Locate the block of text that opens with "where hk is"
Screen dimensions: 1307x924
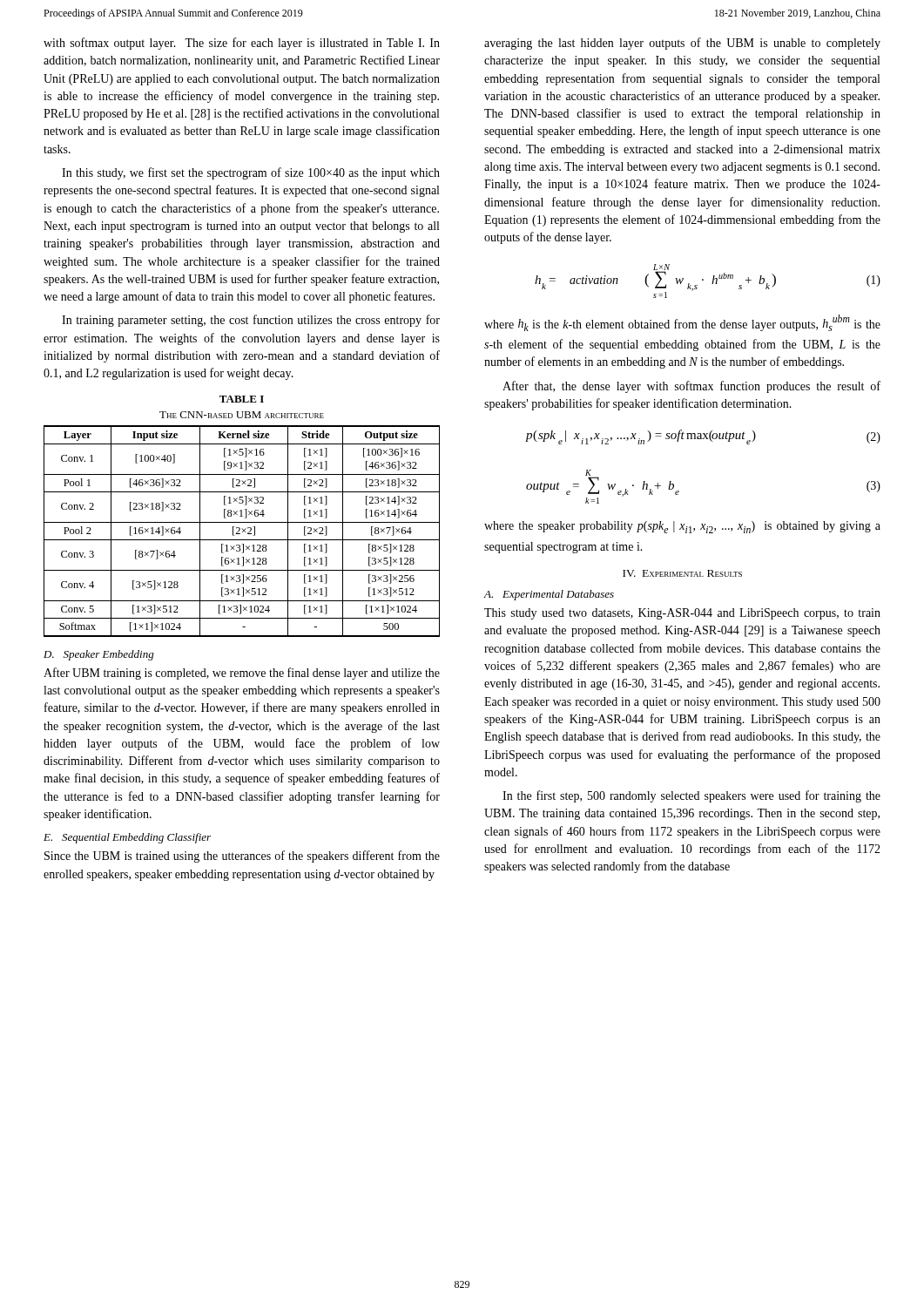click(x=682, y=342)
